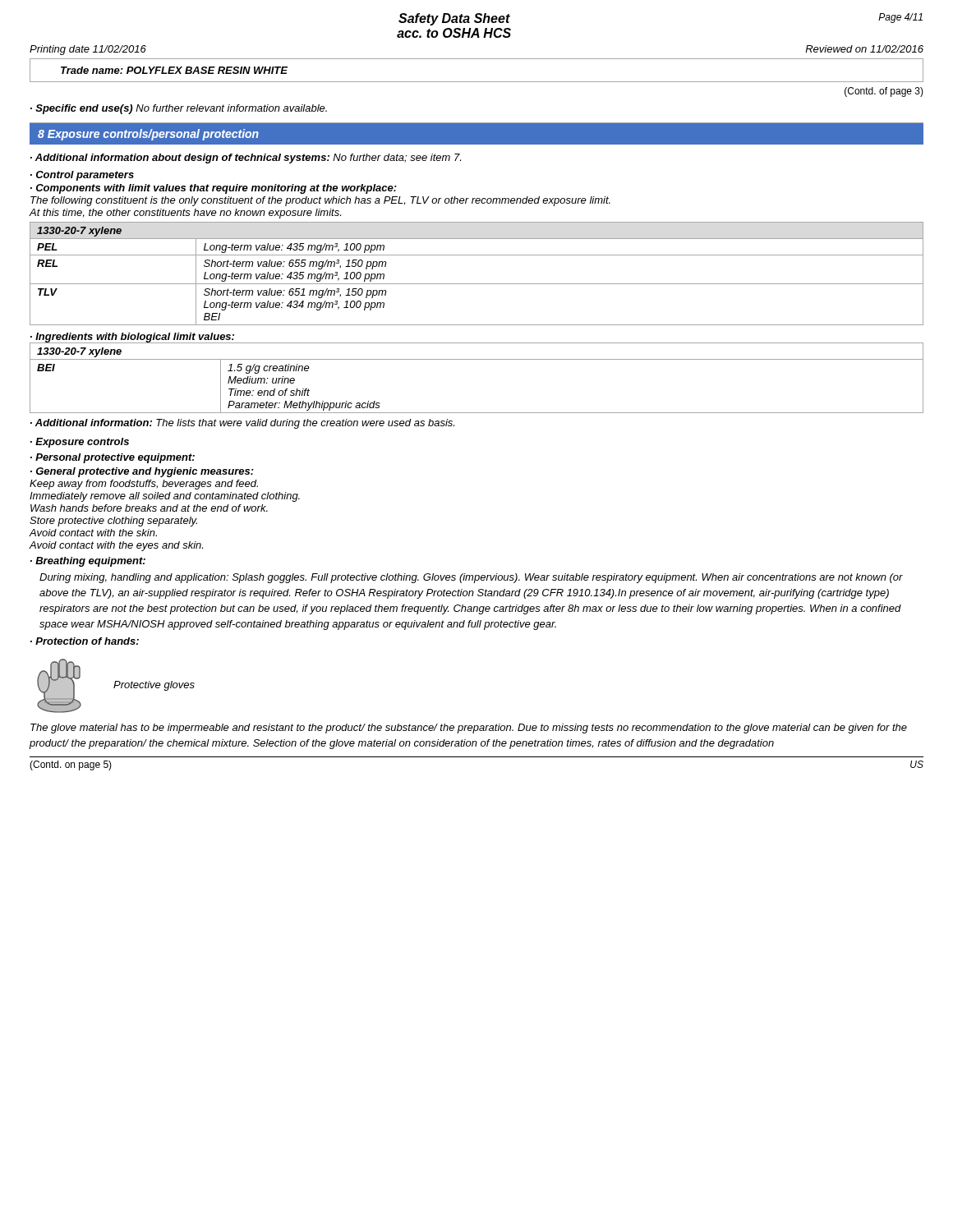Locate the illustration
This screenshot has height=1232, width=953.
tap(69, 685)
